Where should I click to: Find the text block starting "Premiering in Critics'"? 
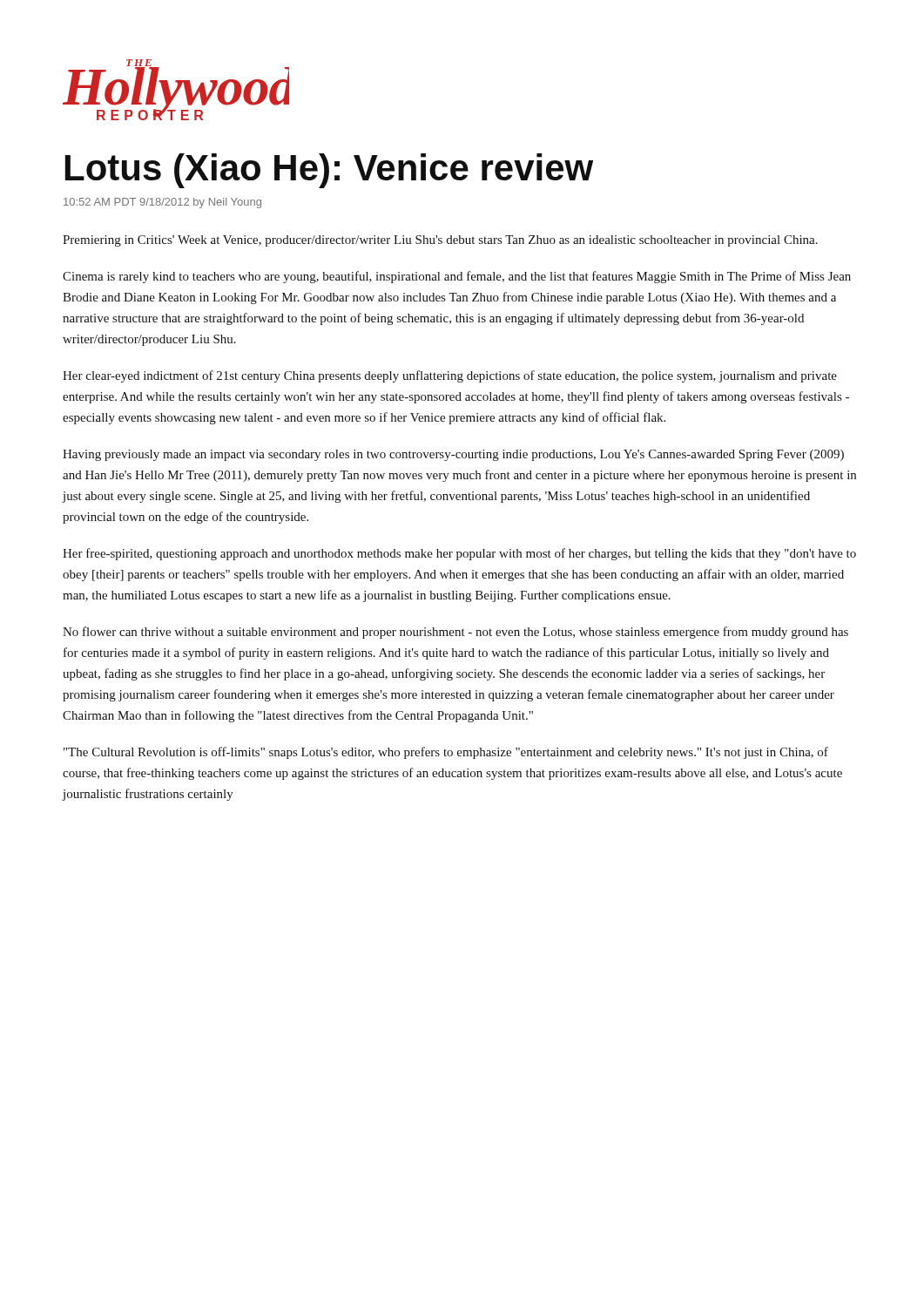440,240
